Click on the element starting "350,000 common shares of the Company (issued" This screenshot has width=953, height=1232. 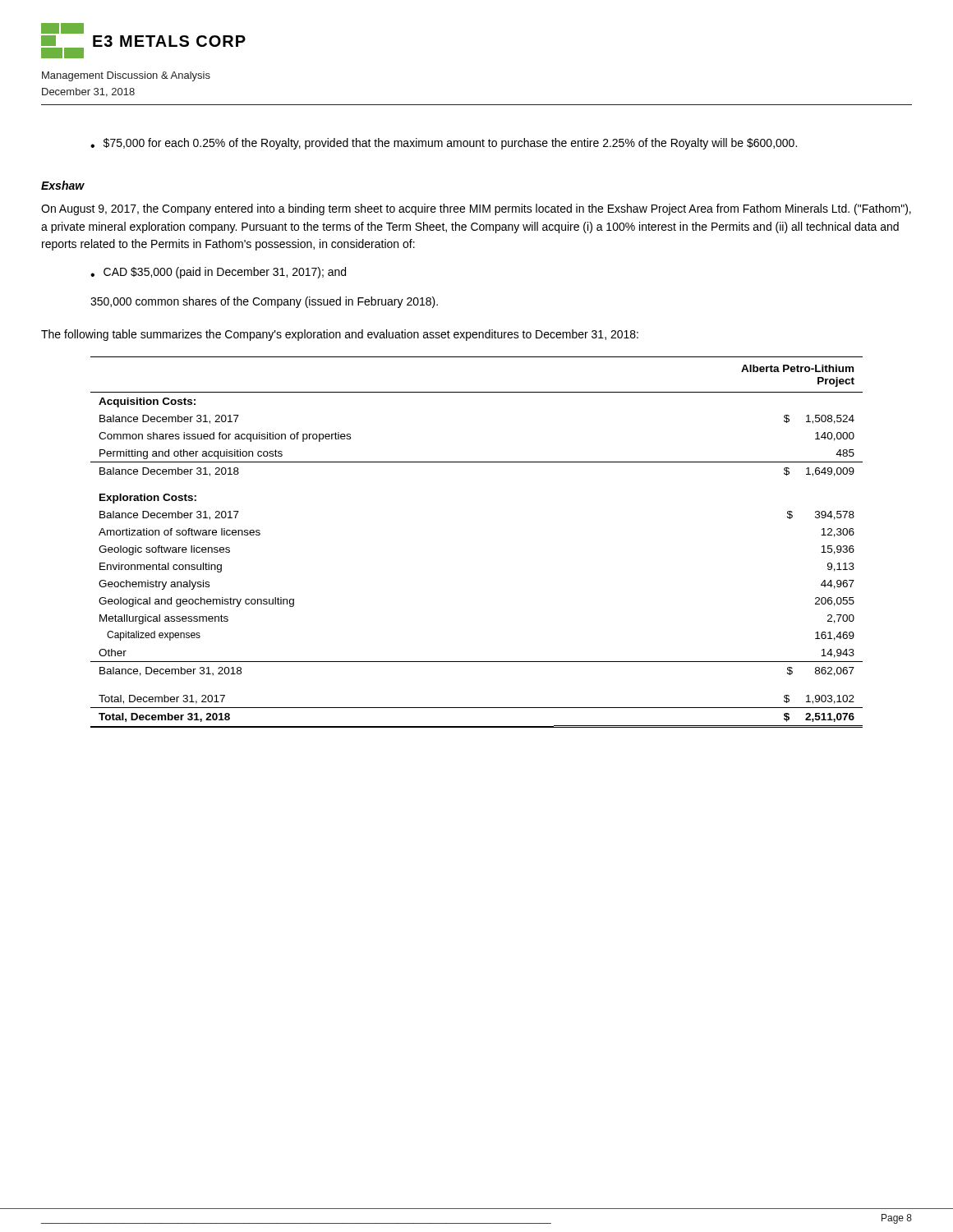point(265,301)
